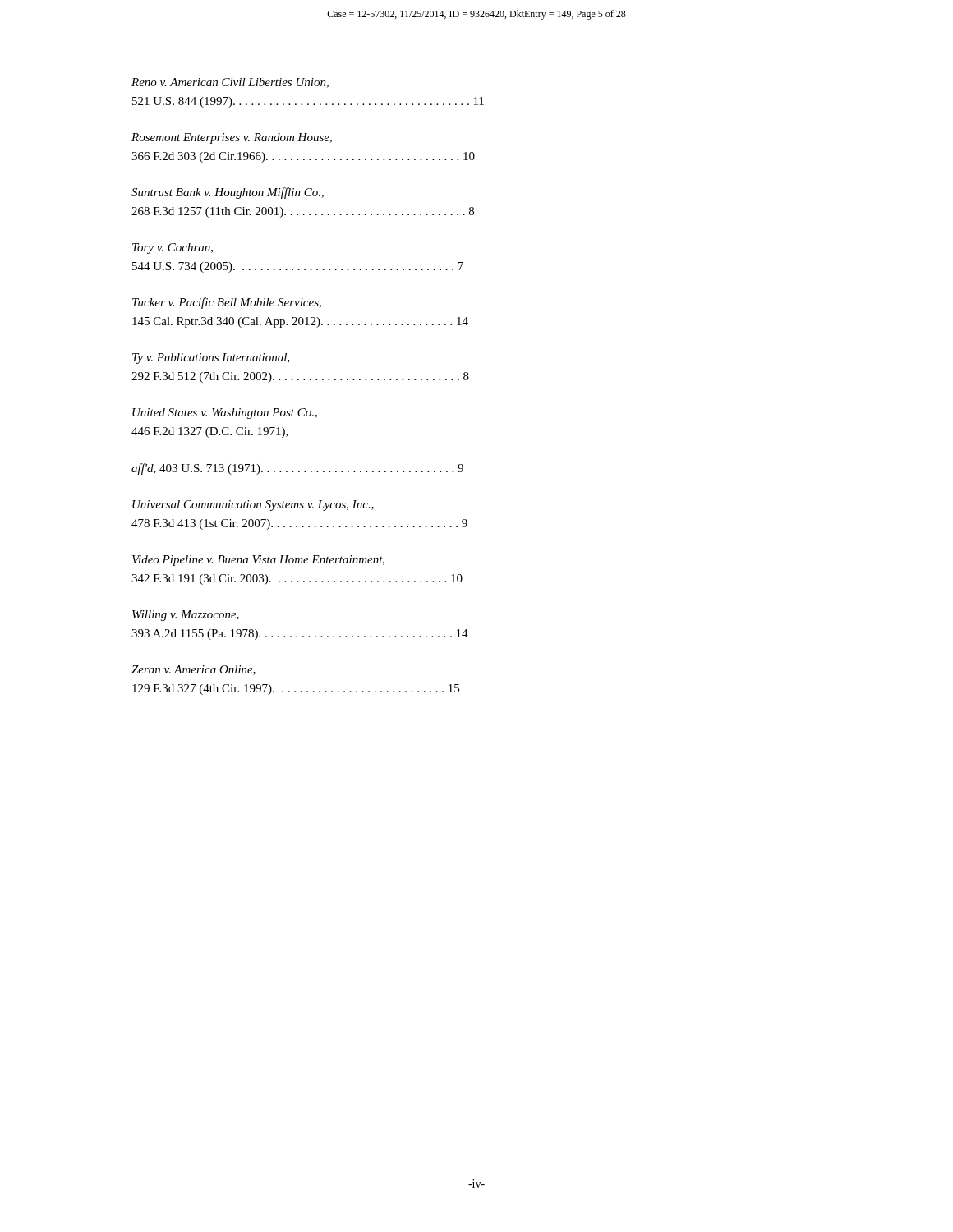Navigate to the element starting "Suntrust Bank v. Houghton Mifflin Co., 268 F.3d"
The width and height of the screenshot is (953, 1232).
pos(228,193)
